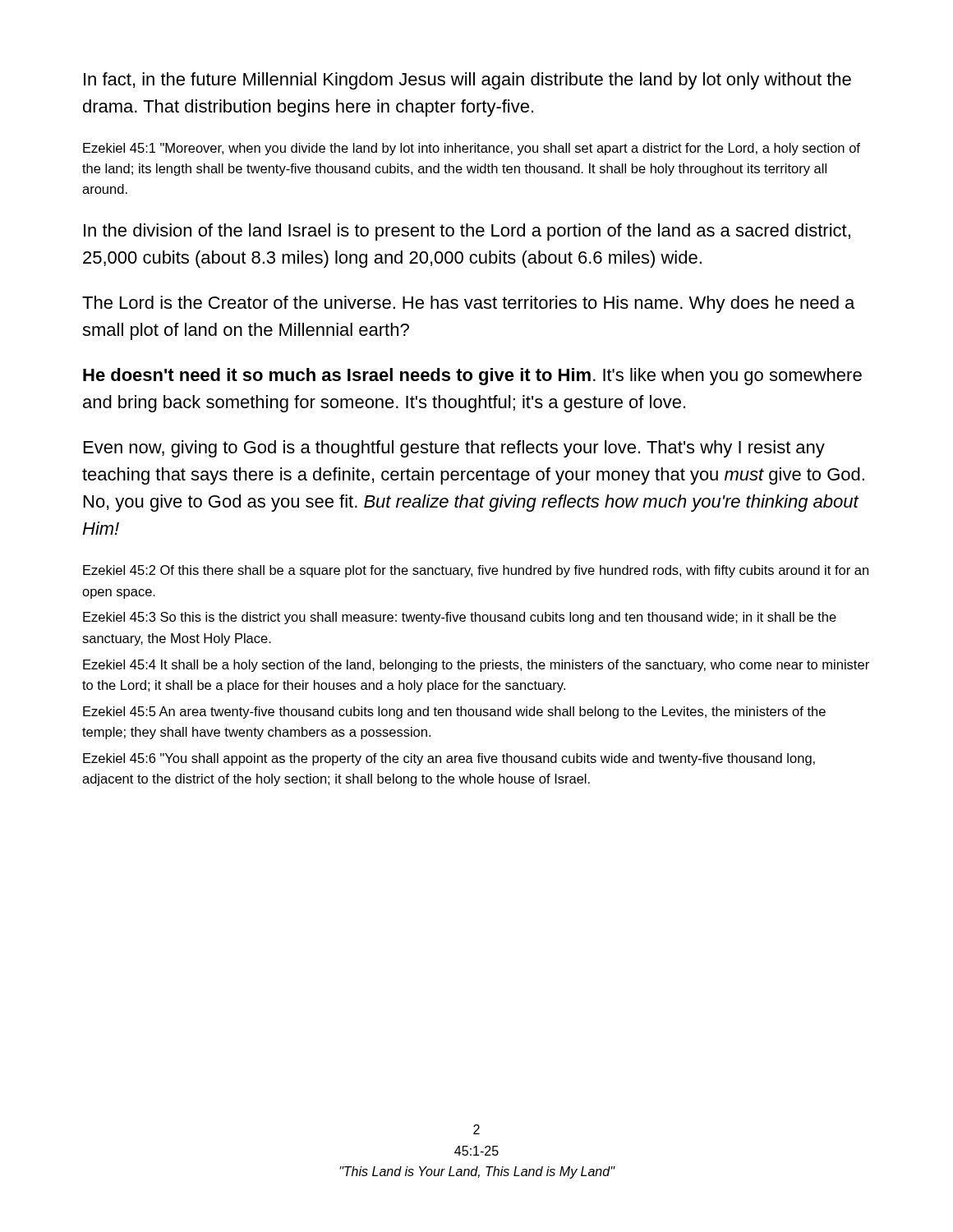
Task: Select the text block starting "Ezekiel 45:5 An area twenty-five thousand"
Action: tap(454, 721)
